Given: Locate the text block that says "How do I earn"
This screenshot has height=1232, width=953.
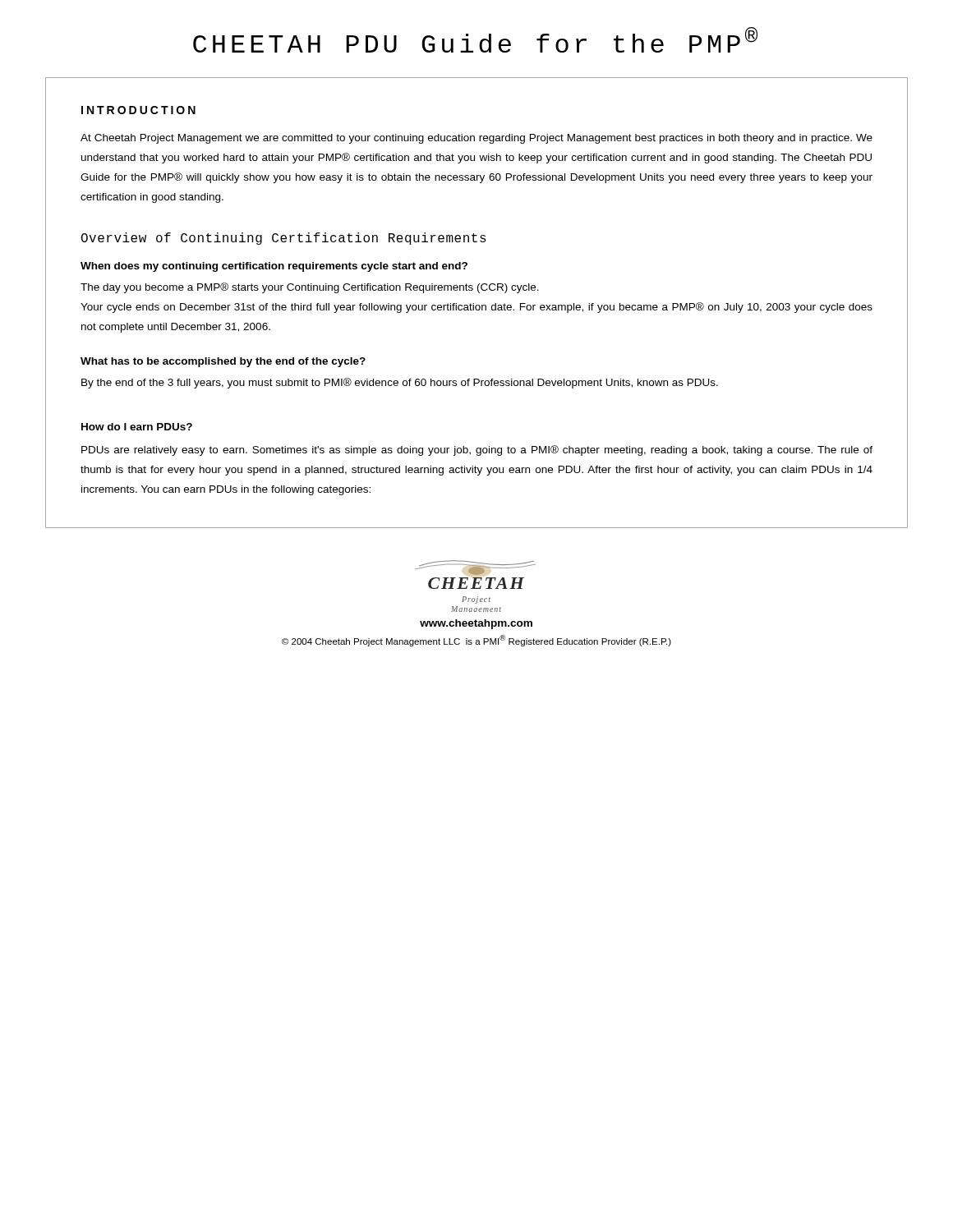Looking at the screenshot, I should click(137, 427).
